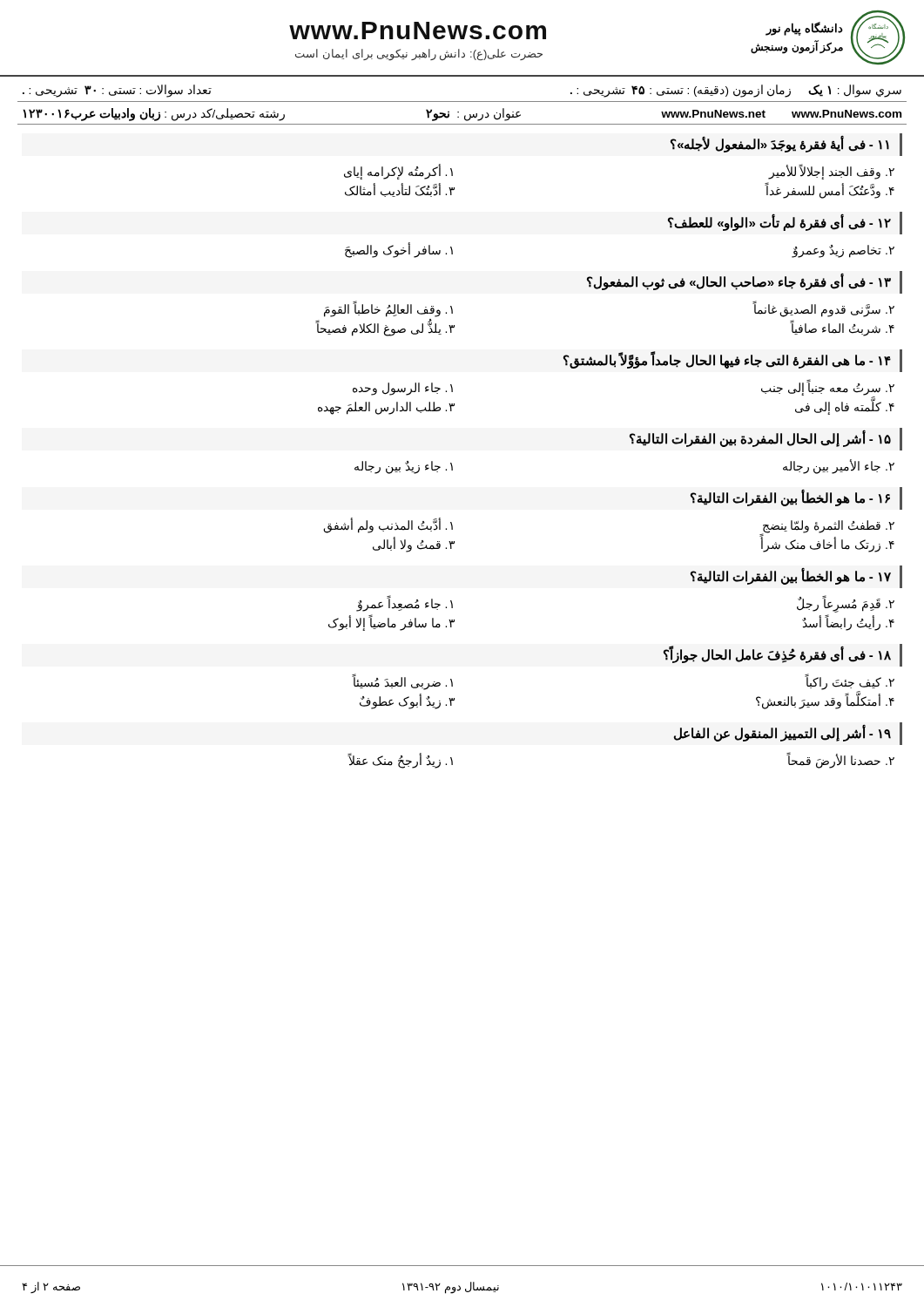
Task: Click on the block starting "www.PnuNews.com www.PnuNews.net عنوان درس : نحو۲ رشته تحصیلی/کد"
Action: coord(462,113)
